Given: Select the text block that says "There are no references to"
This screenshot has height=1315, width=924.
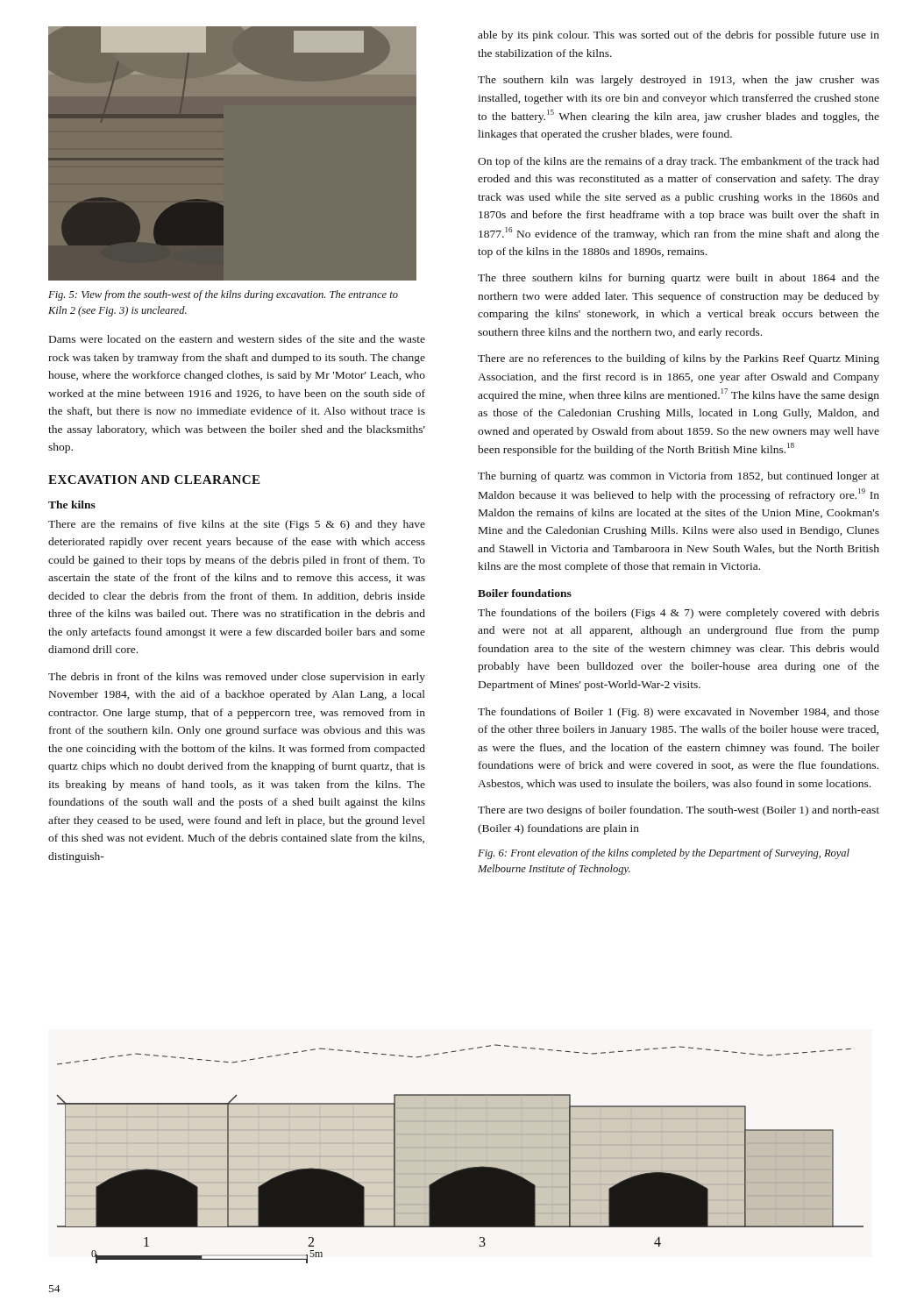Looking at the screenshot, I should [x=679, y=404].
